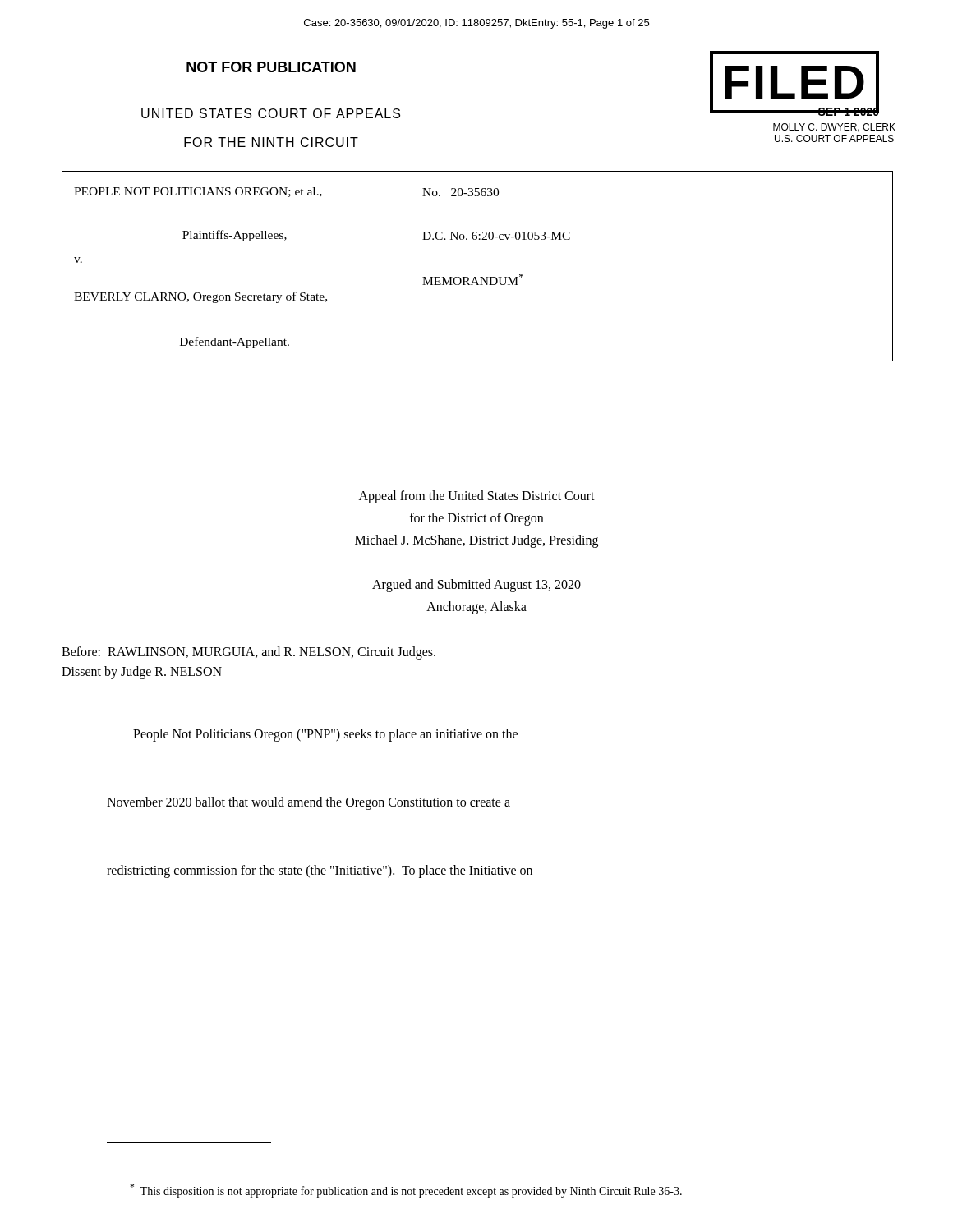Locate the text block with the text "Before: RAWLINSON, MURGUIA, and"
Image resolution: width=953 pixels, height=1232 pixels.
(249, 662)
